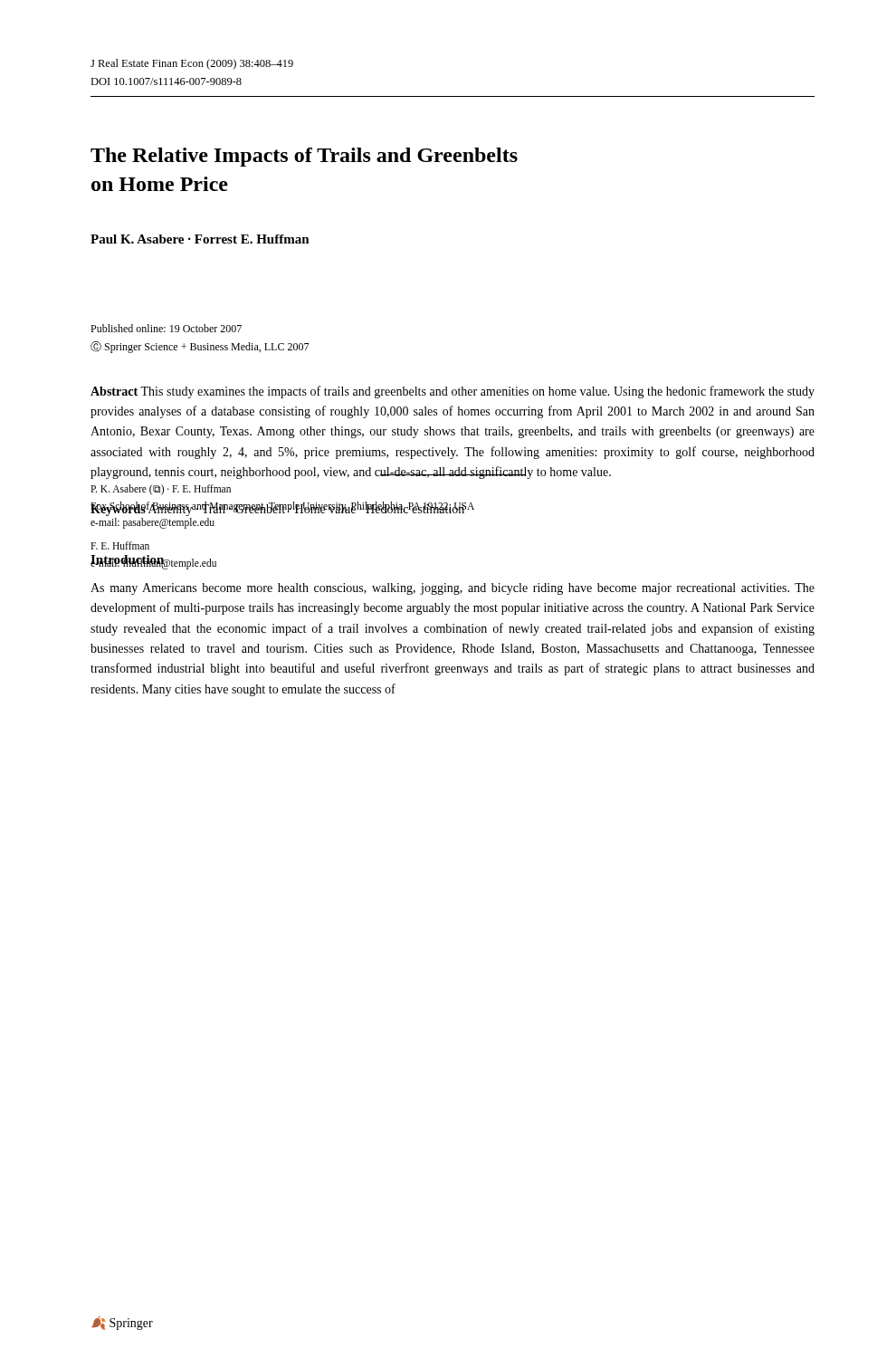Image resolution: width=896 pixels, height=1358 pixels.
Task: Click on the footnote that reads "F. E. Huffman e-mail: fhuffman@temple.edu"
Action: [154, 555]
